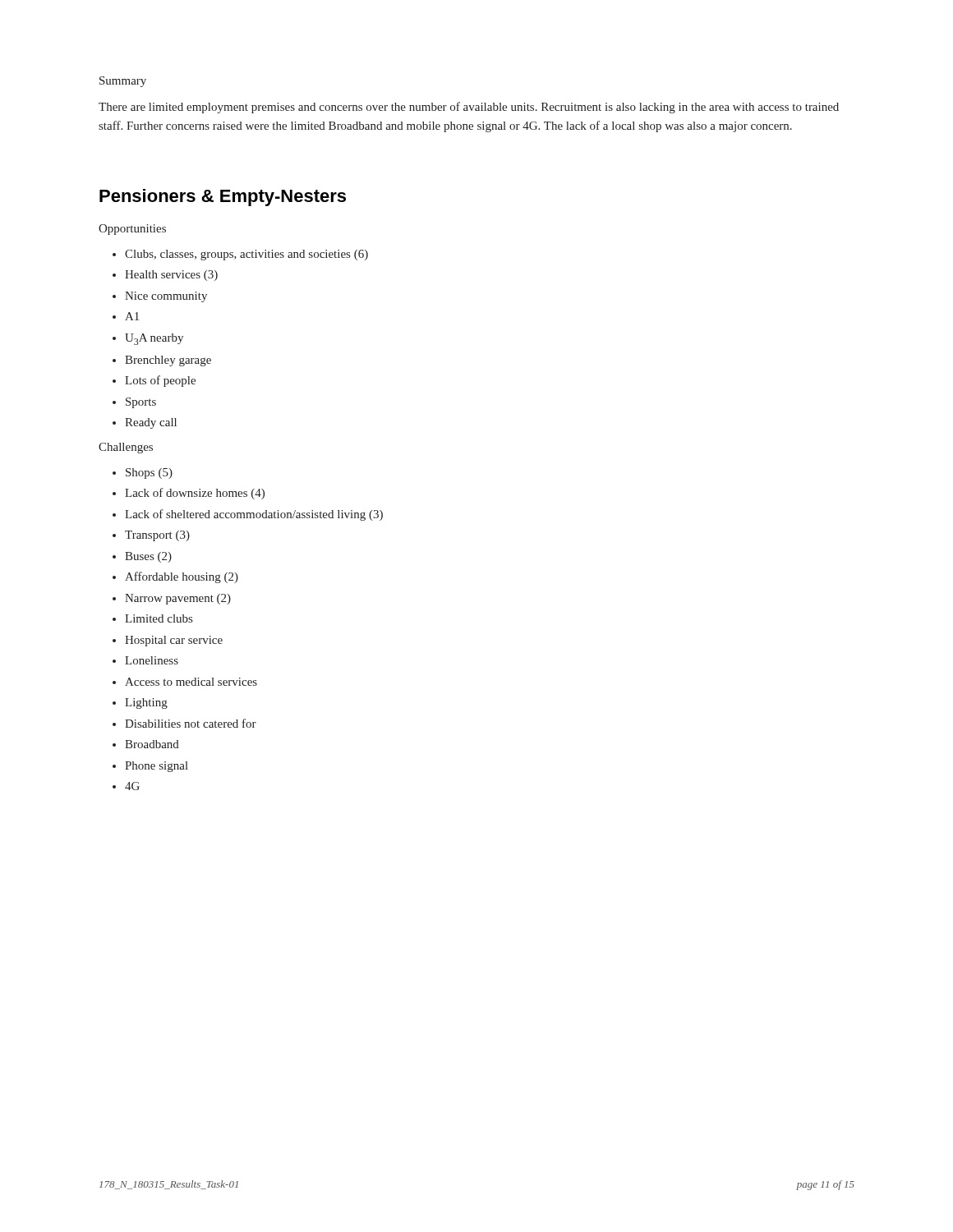953x1232 pixels.
Task: Point to "Brenchley garage"
Action: 168,361
